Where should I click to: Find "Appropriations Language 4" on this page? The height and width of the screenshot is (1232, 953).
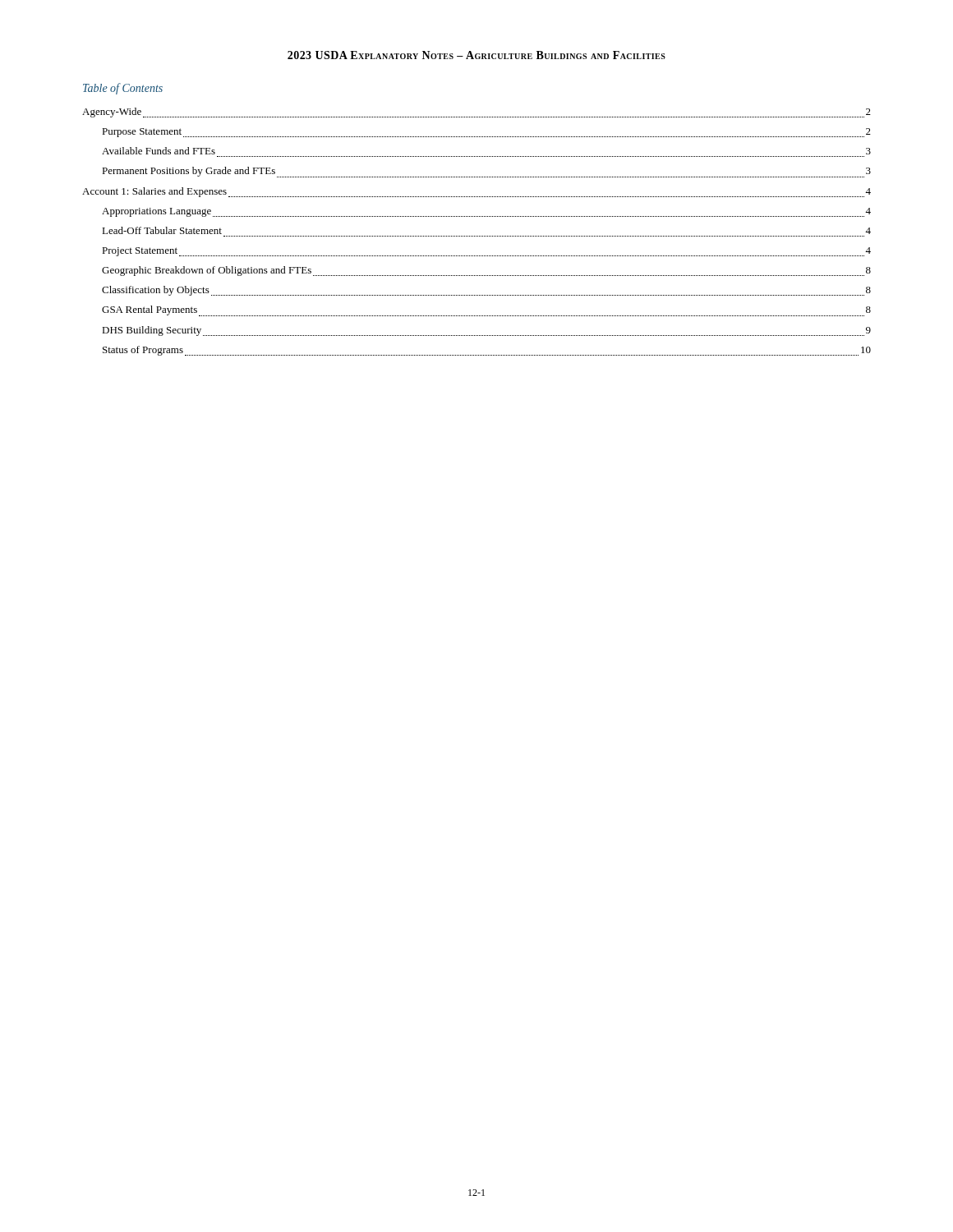click(x=486, y=211)
